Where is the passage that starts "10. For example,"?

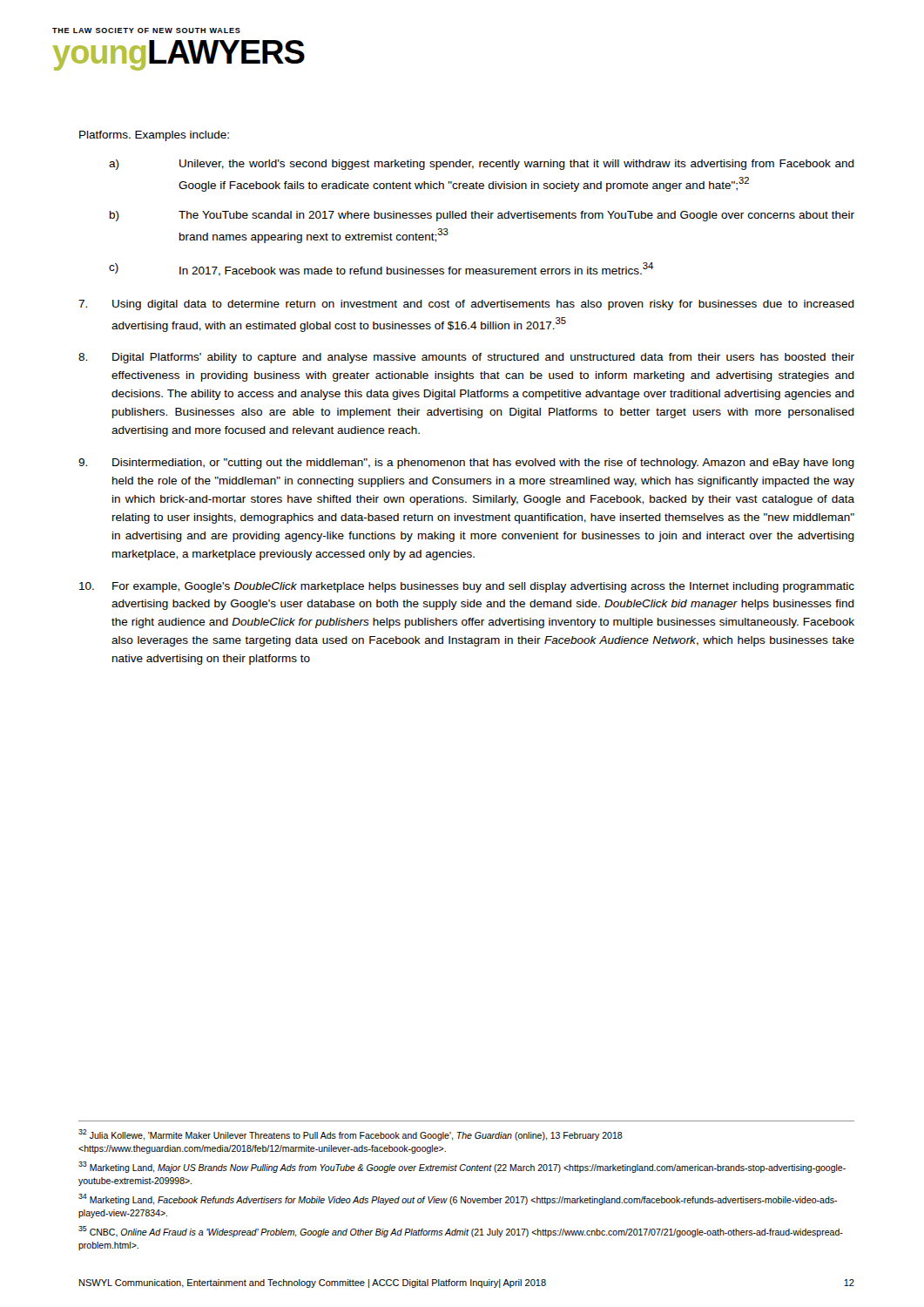tap(466, 623)
